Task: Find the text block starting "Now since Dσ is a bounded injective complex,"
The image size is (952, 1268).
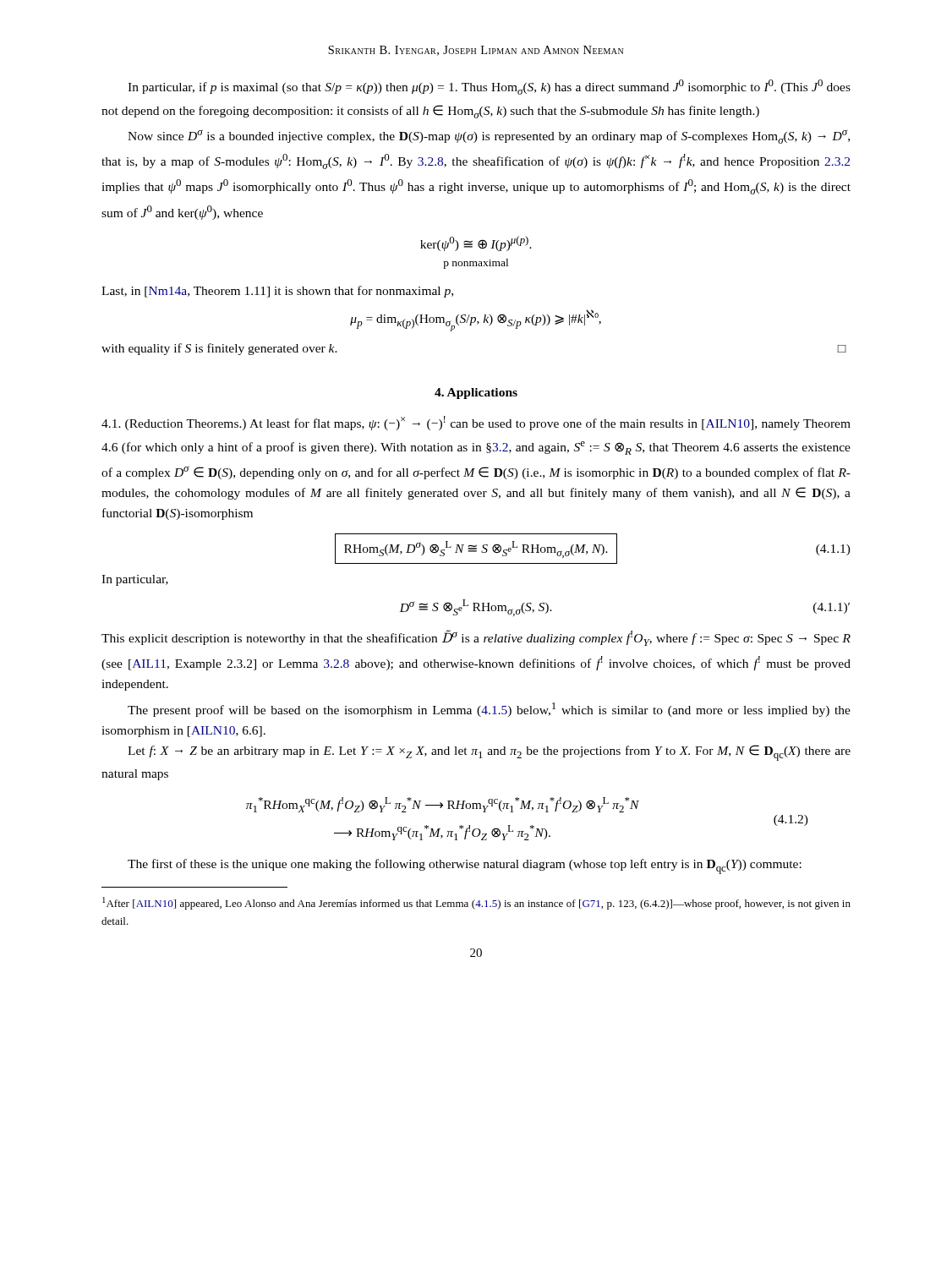Action: [x=476, y=172]
